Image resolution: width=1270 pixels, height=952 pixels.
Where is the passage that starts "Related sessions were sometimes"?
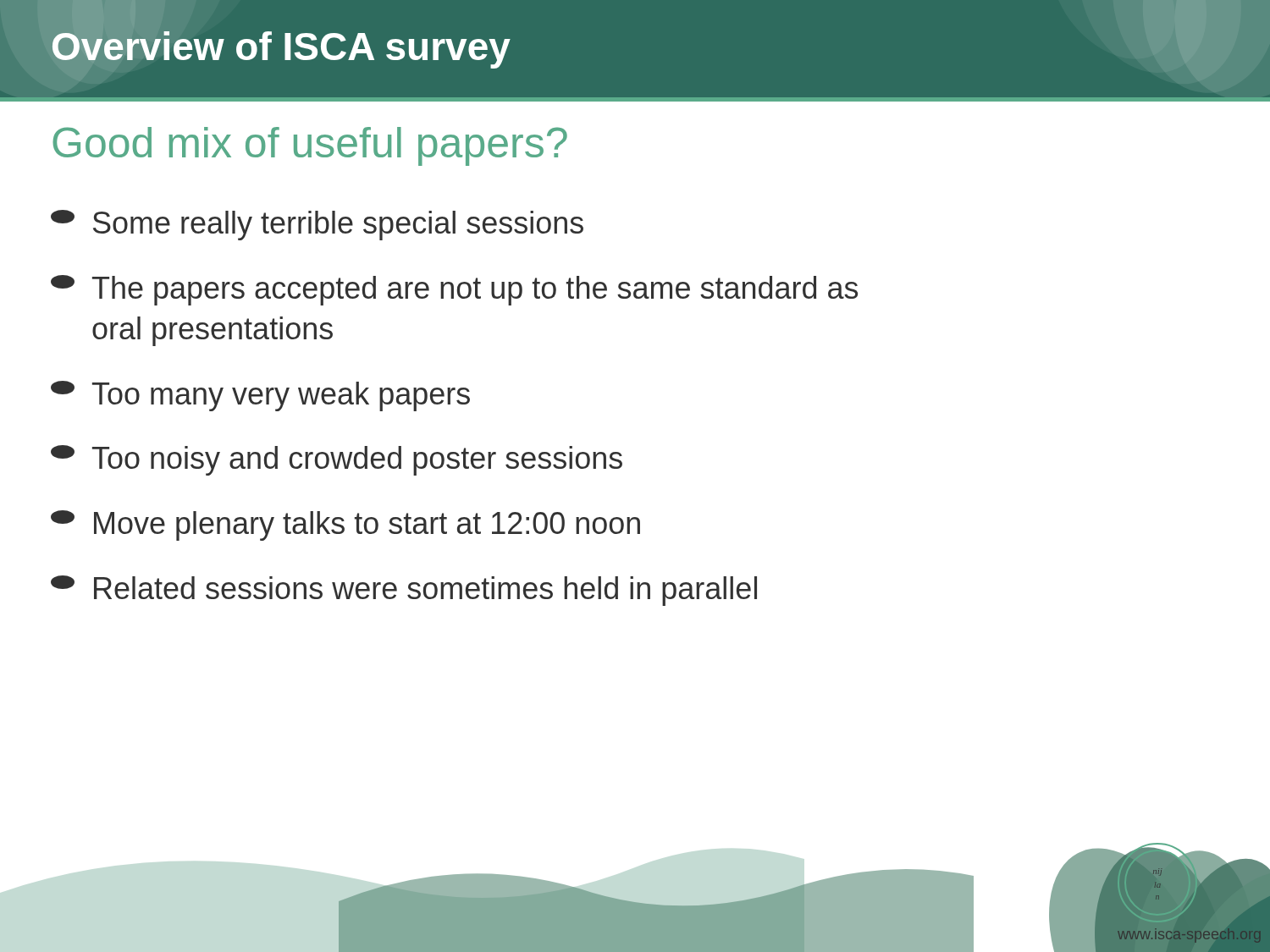[x=627, y=589]
